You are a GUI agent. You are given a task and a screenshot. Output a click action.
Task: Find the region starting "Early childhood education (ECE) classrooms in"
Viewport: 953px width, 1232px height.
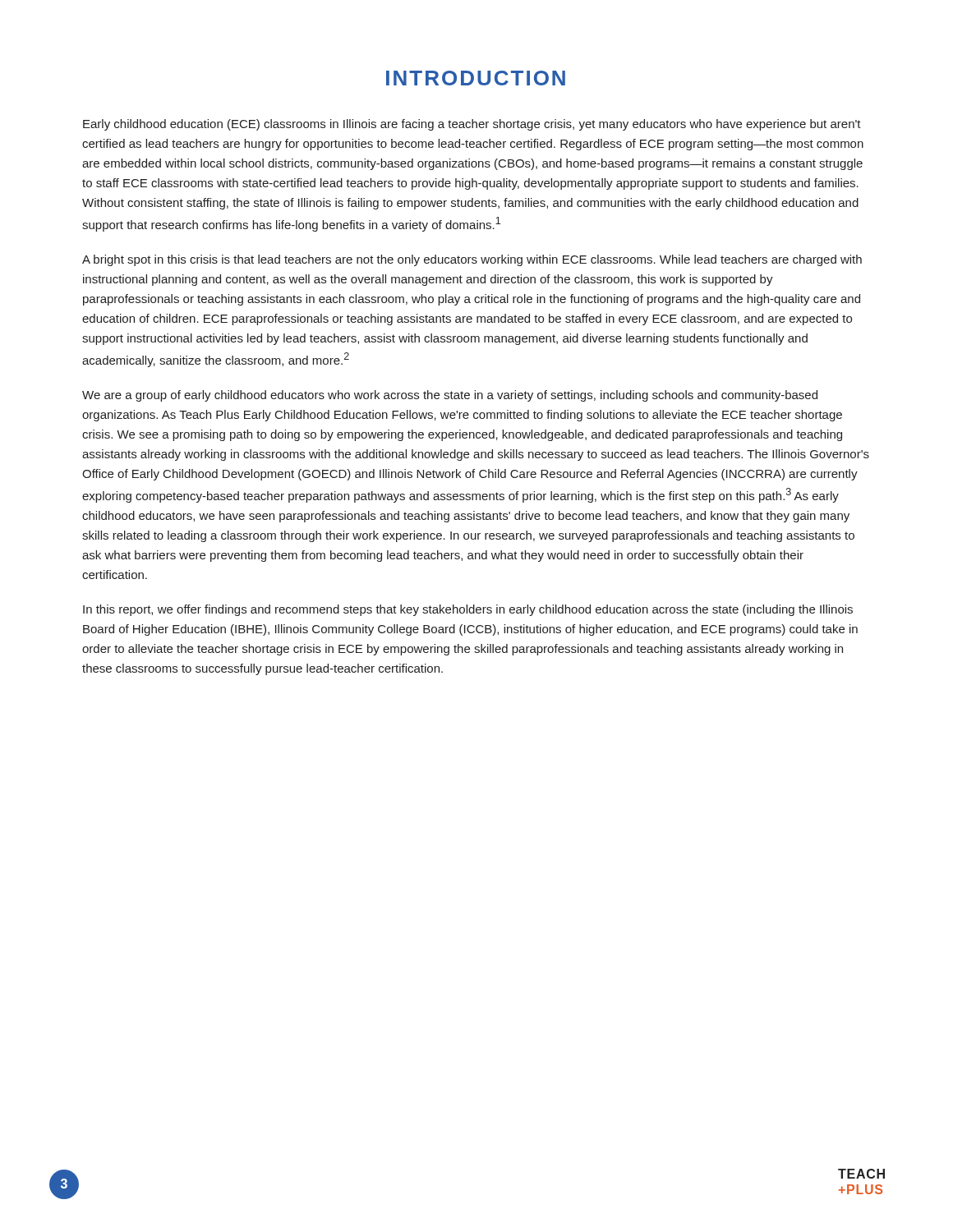[473, 174]
